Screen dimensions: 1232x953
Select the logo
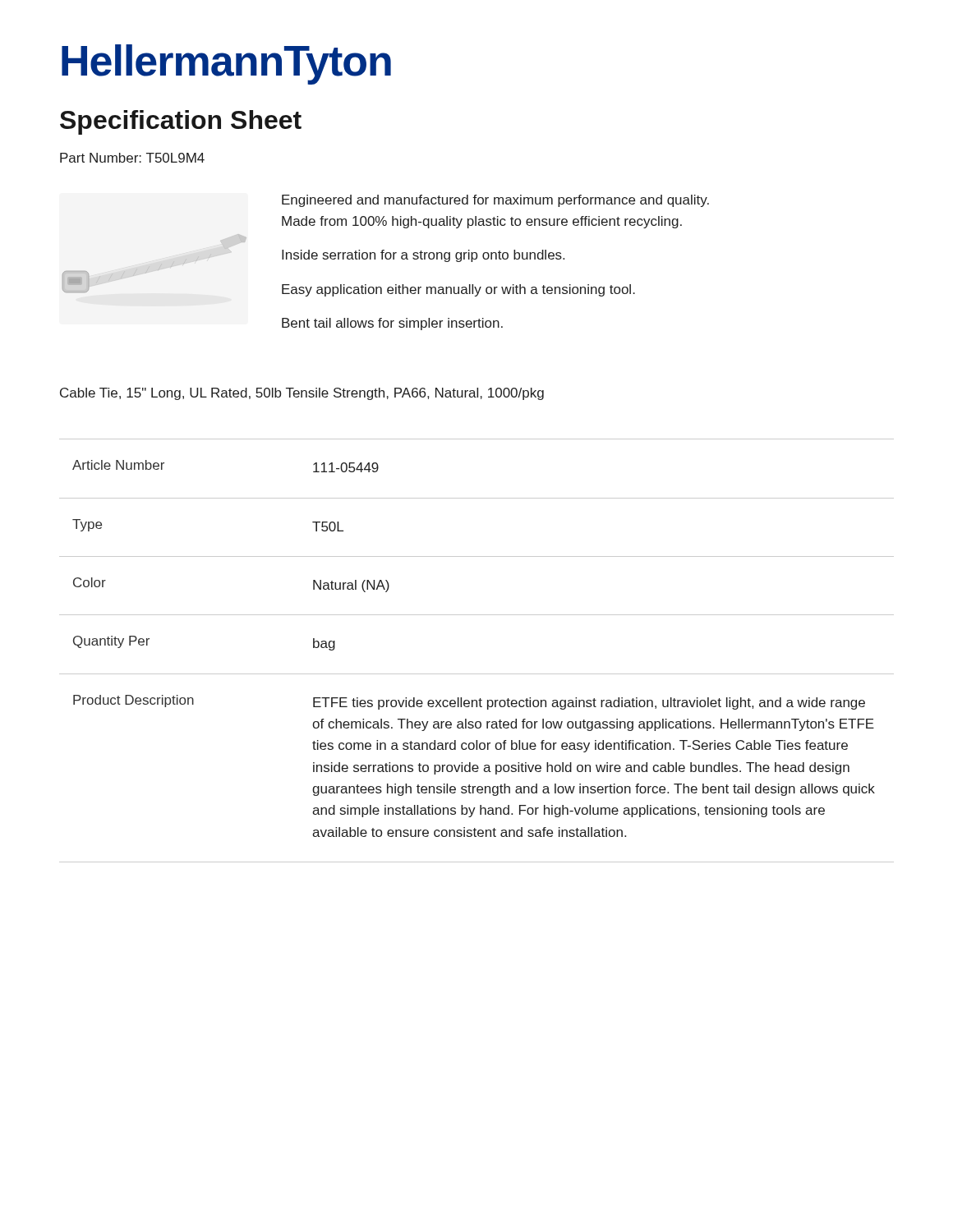[476, 61]
